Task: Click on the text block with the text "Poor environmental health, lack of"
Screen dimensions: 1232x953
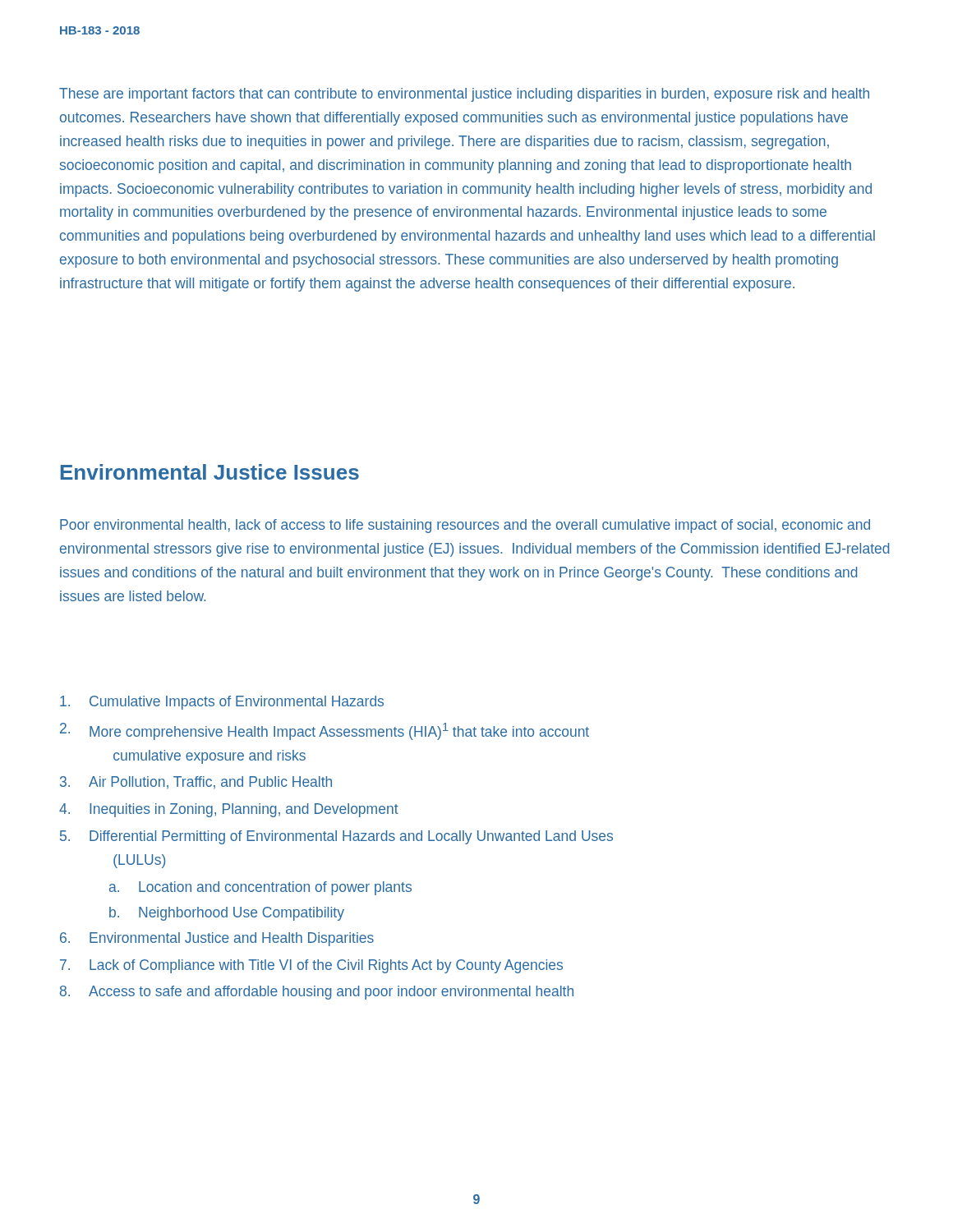Action: (x=475, y=560)
